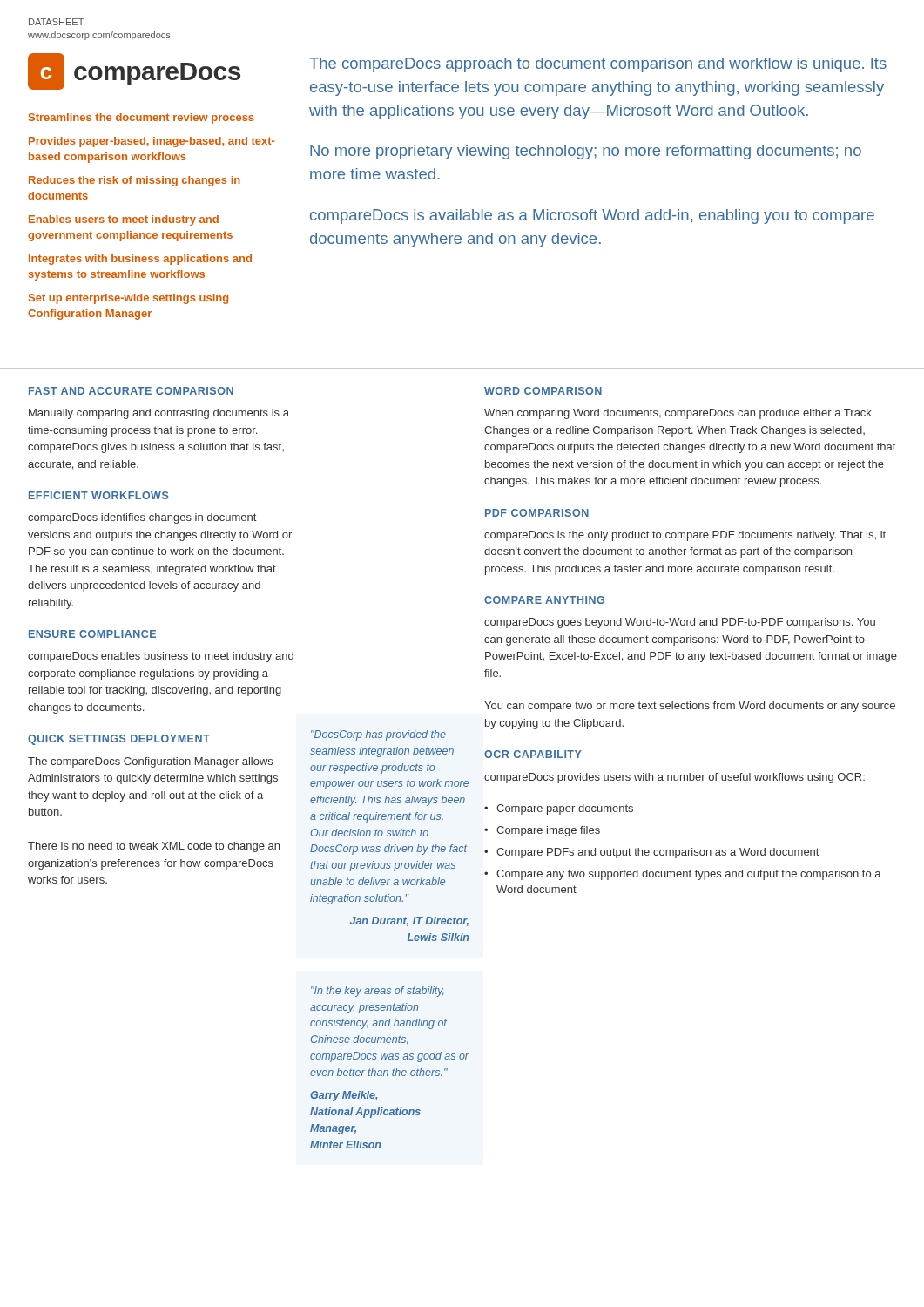Image resolution: width=924 pixels, height=1307 pixels.
Task: Find the passage starting "You can compare two"
Action: (x=690, y=714)
